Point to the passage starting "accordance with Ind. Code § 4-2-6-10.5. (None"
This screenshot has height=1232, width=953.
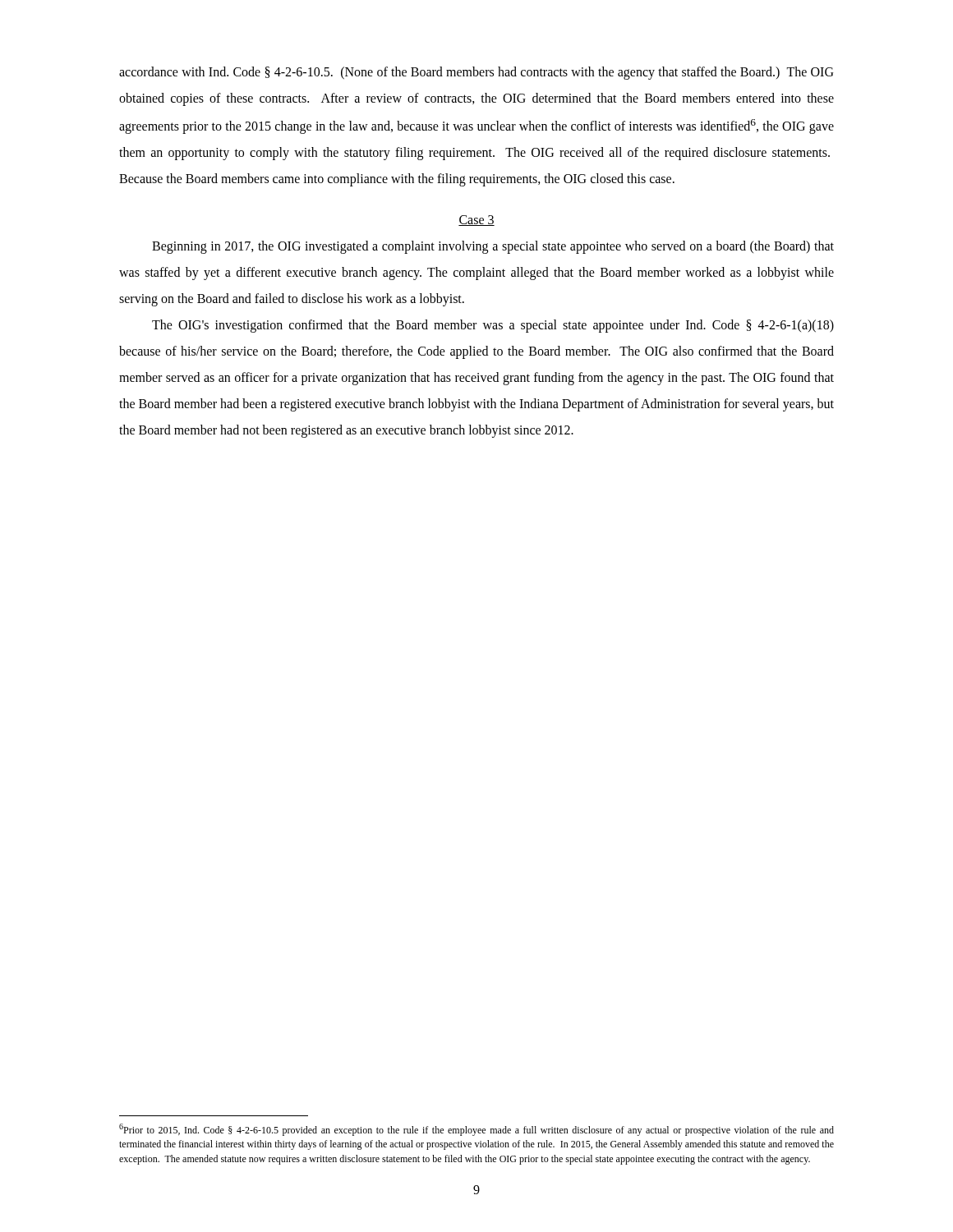coord(476,125)
